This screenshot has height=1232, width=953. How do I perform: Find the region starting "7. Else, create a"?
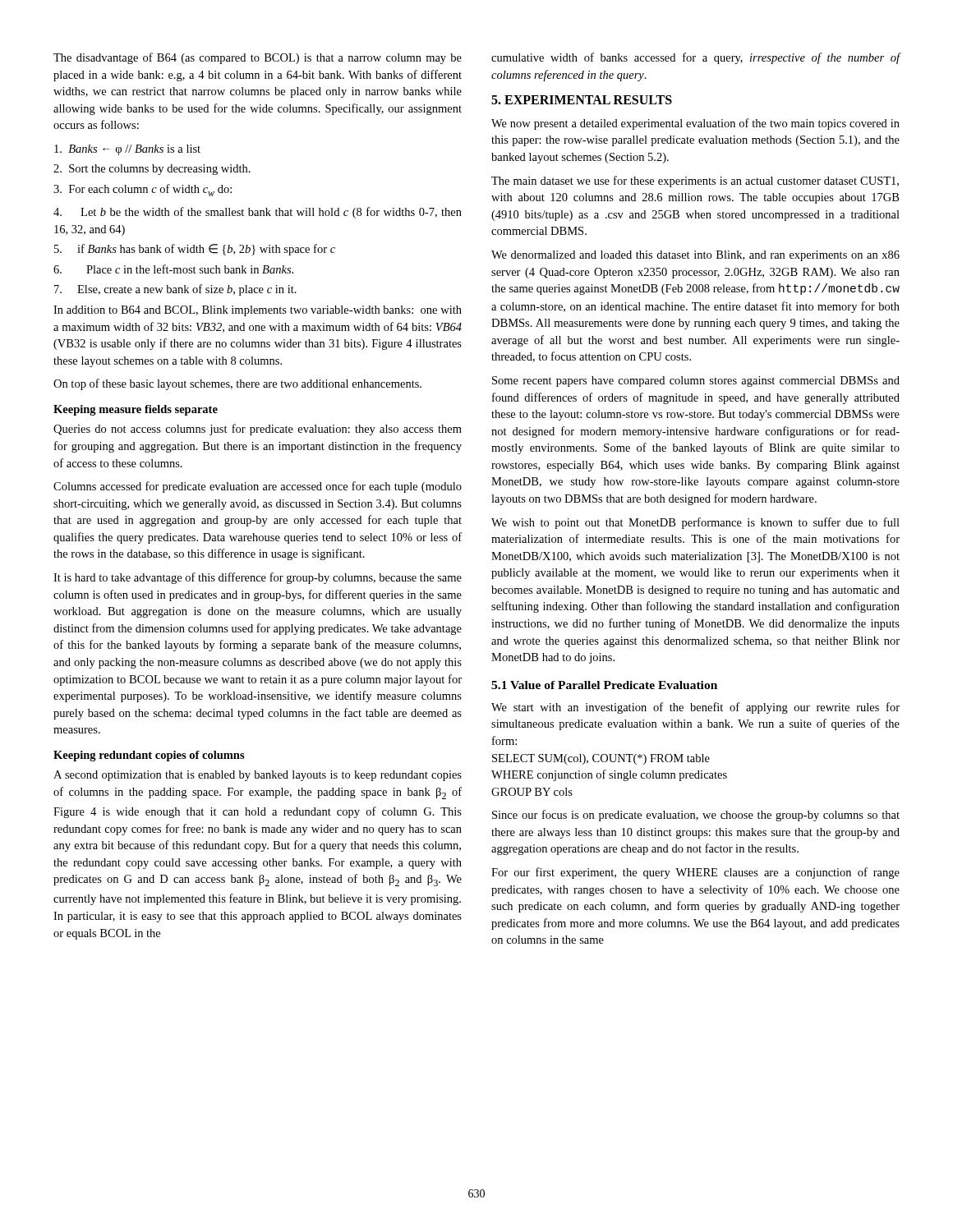pos(258,290)
